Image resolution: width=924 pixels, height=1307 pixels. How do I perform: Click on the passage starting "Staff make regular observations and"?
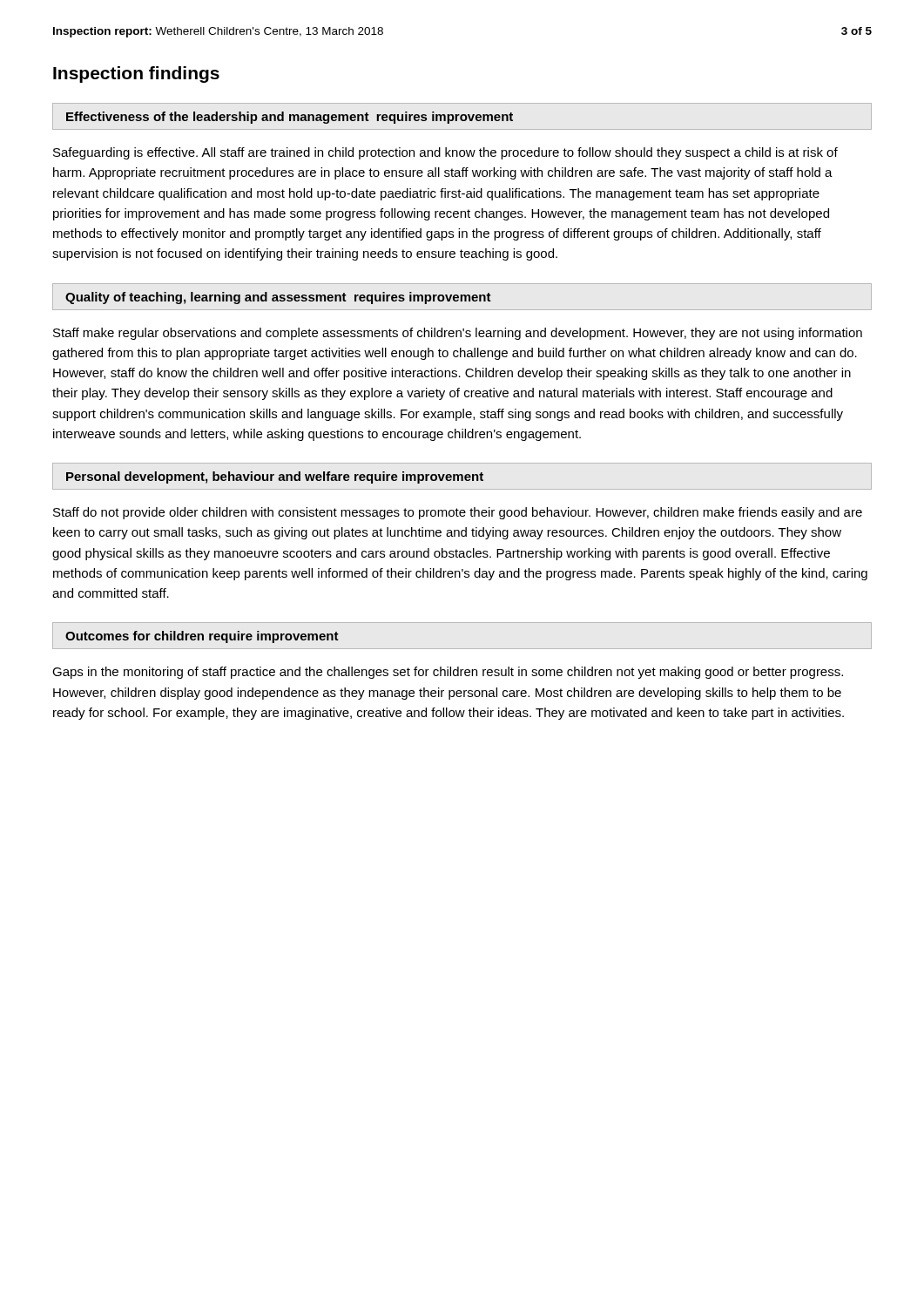[458, 383]
